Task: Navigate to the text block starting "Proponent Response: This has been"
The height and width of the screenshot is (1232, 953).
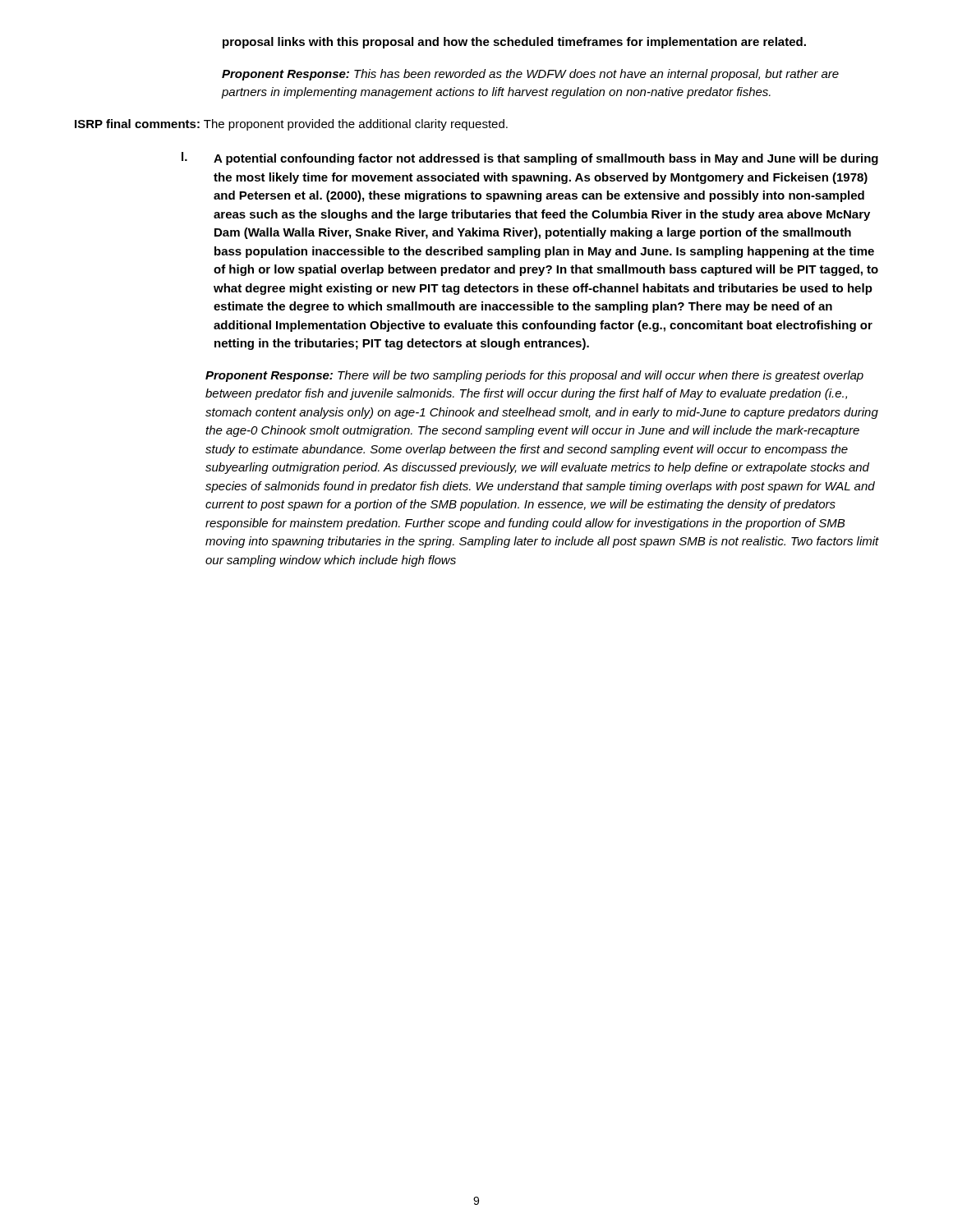Action: (530, 82)
